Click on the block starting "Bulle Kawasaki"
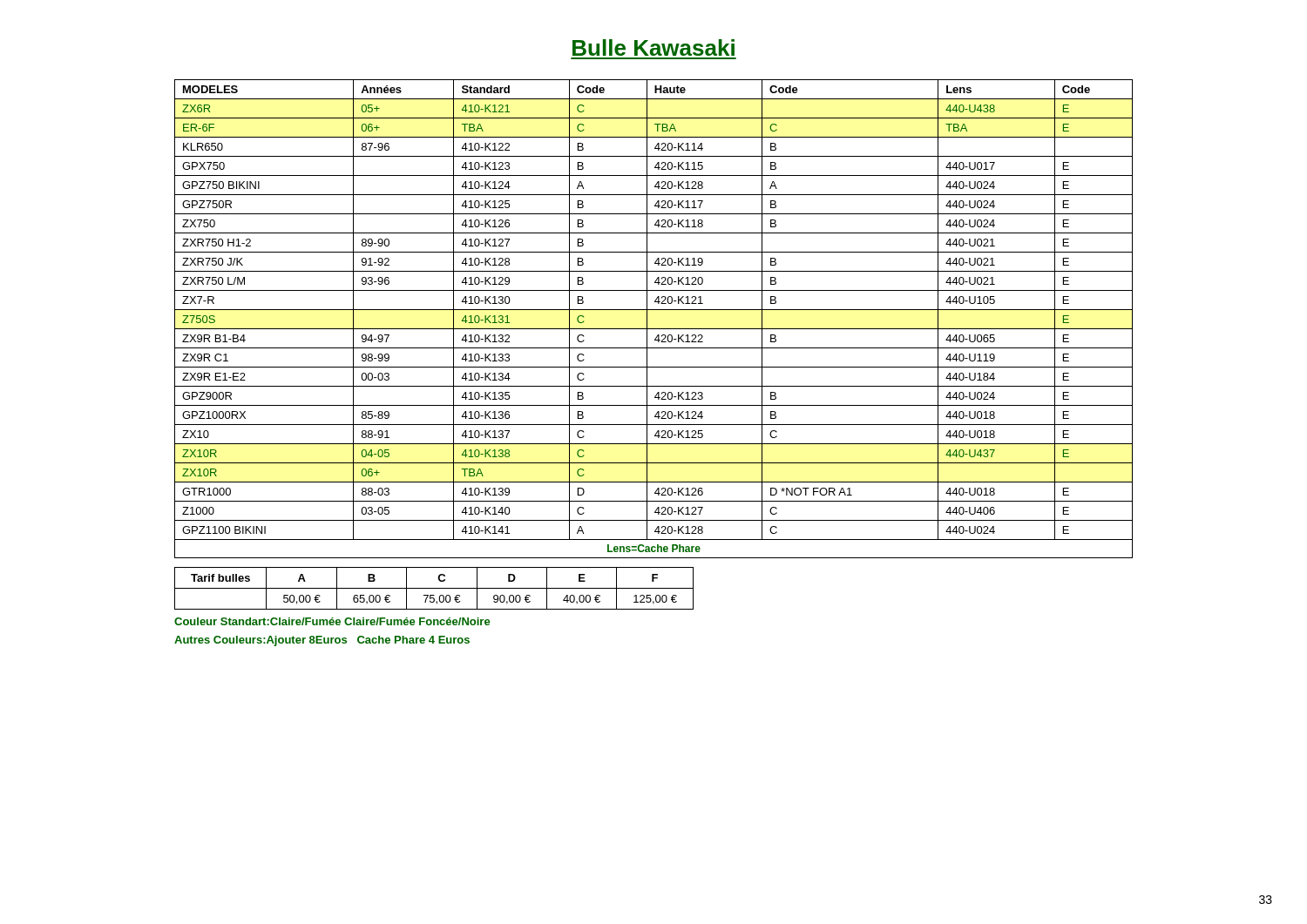Screen dimensions: 924x1307 [x=654, y=48]
